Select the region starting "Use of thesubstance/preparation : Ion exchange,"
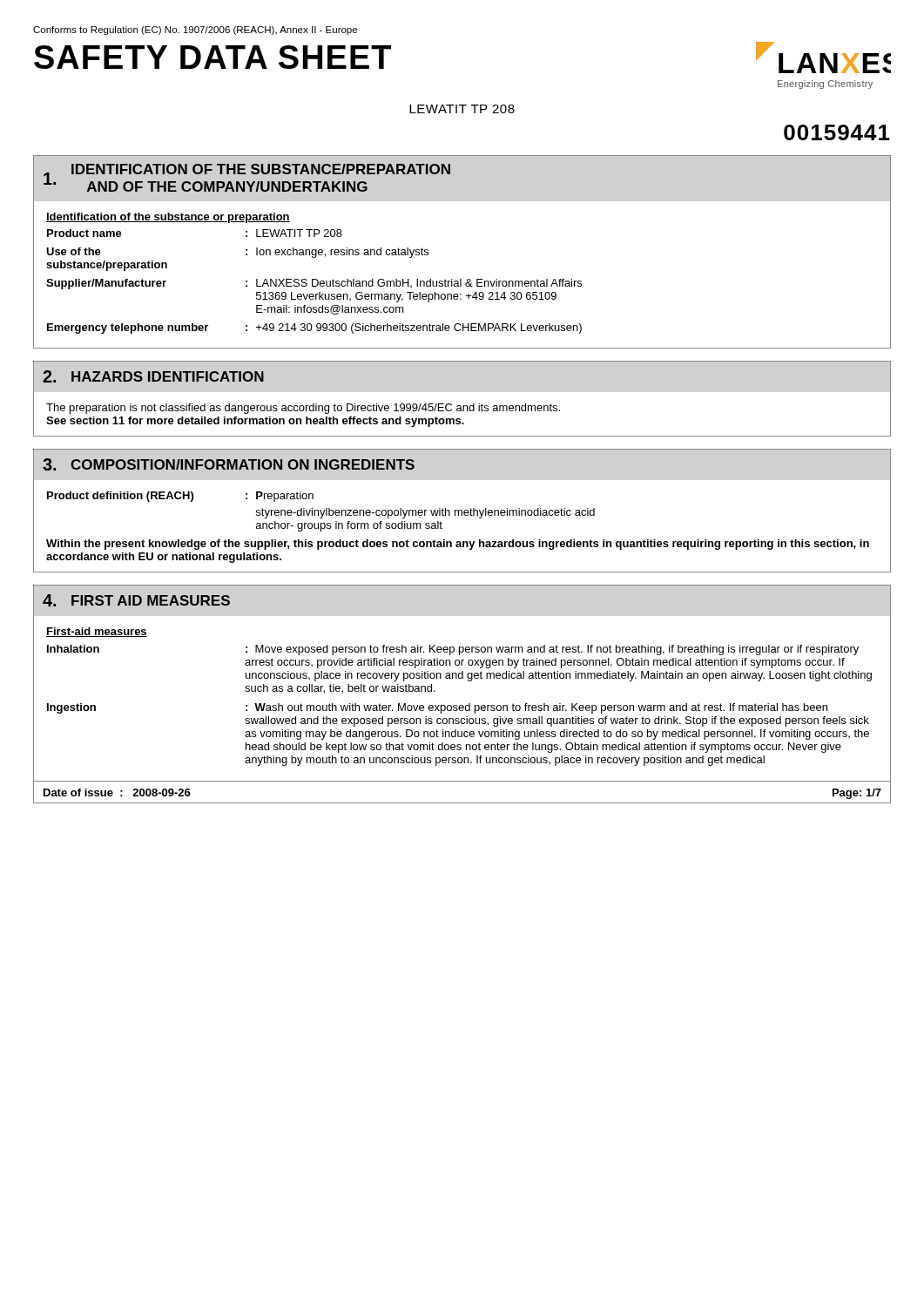This screenshot has height=1307, width=924. 75,252
